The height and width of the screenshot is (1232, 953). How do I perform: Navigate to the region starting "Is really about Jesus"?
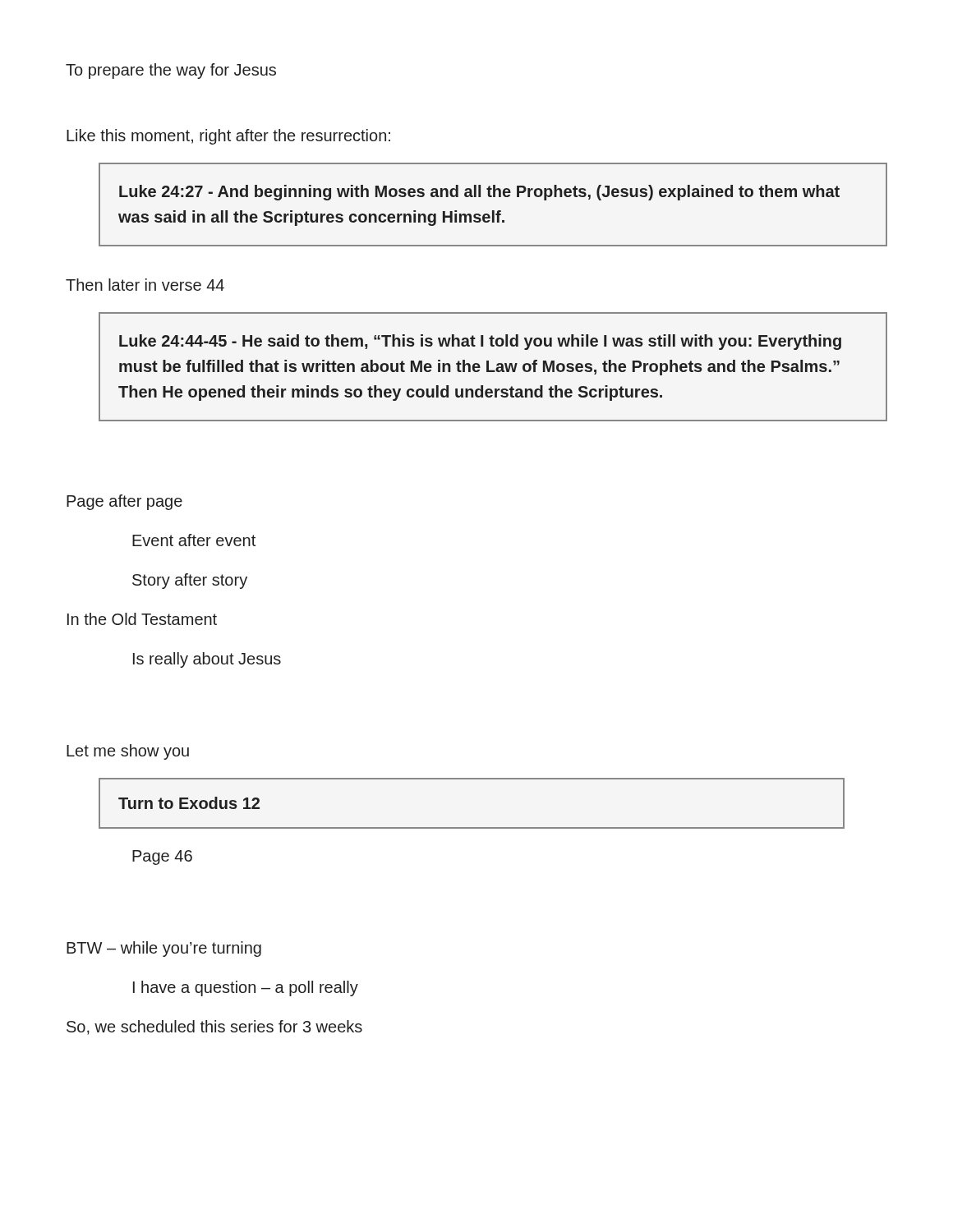point(206,659)
